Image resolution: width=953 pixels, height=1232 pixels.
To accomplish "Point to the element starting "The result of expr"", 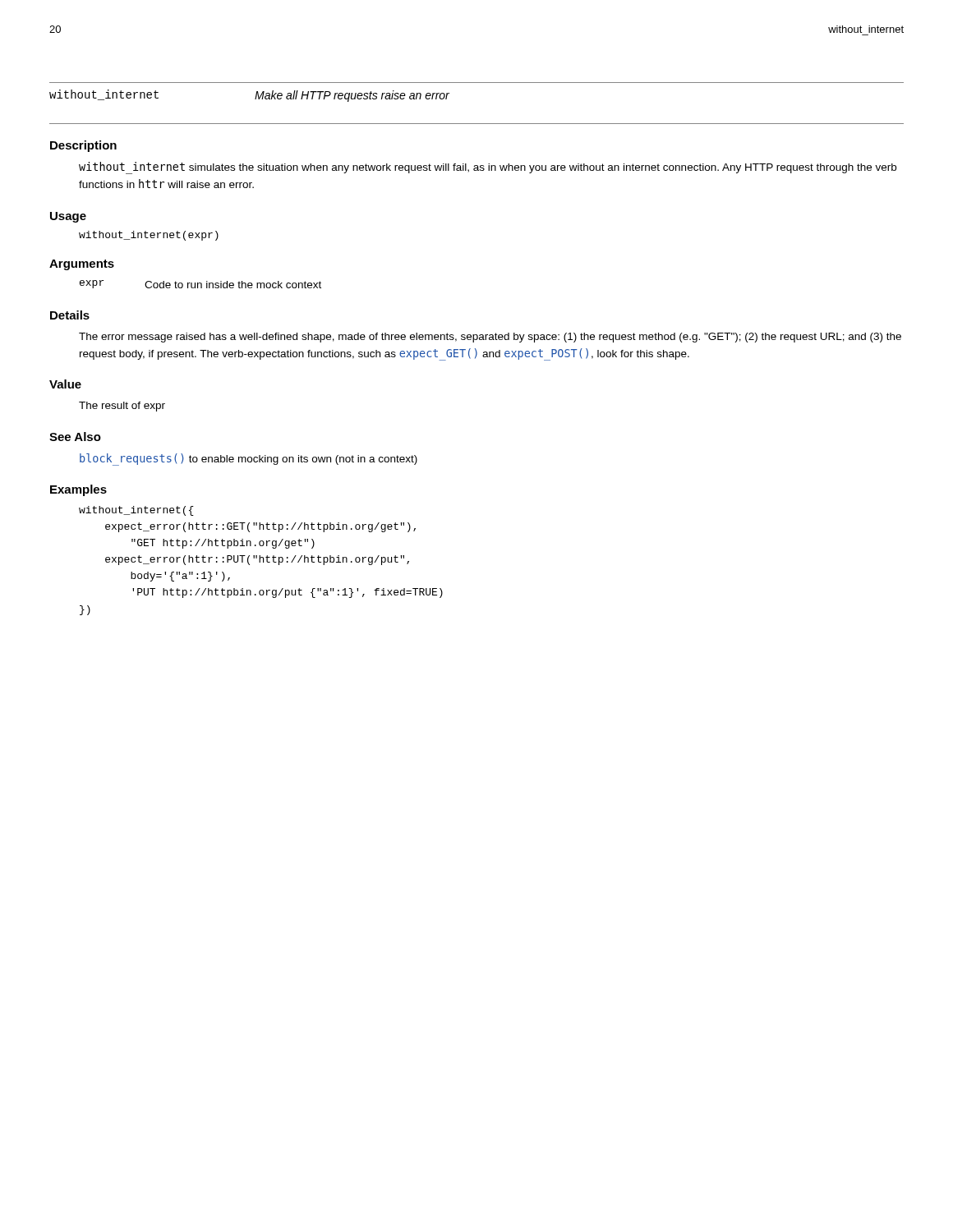I will (122, 406).
